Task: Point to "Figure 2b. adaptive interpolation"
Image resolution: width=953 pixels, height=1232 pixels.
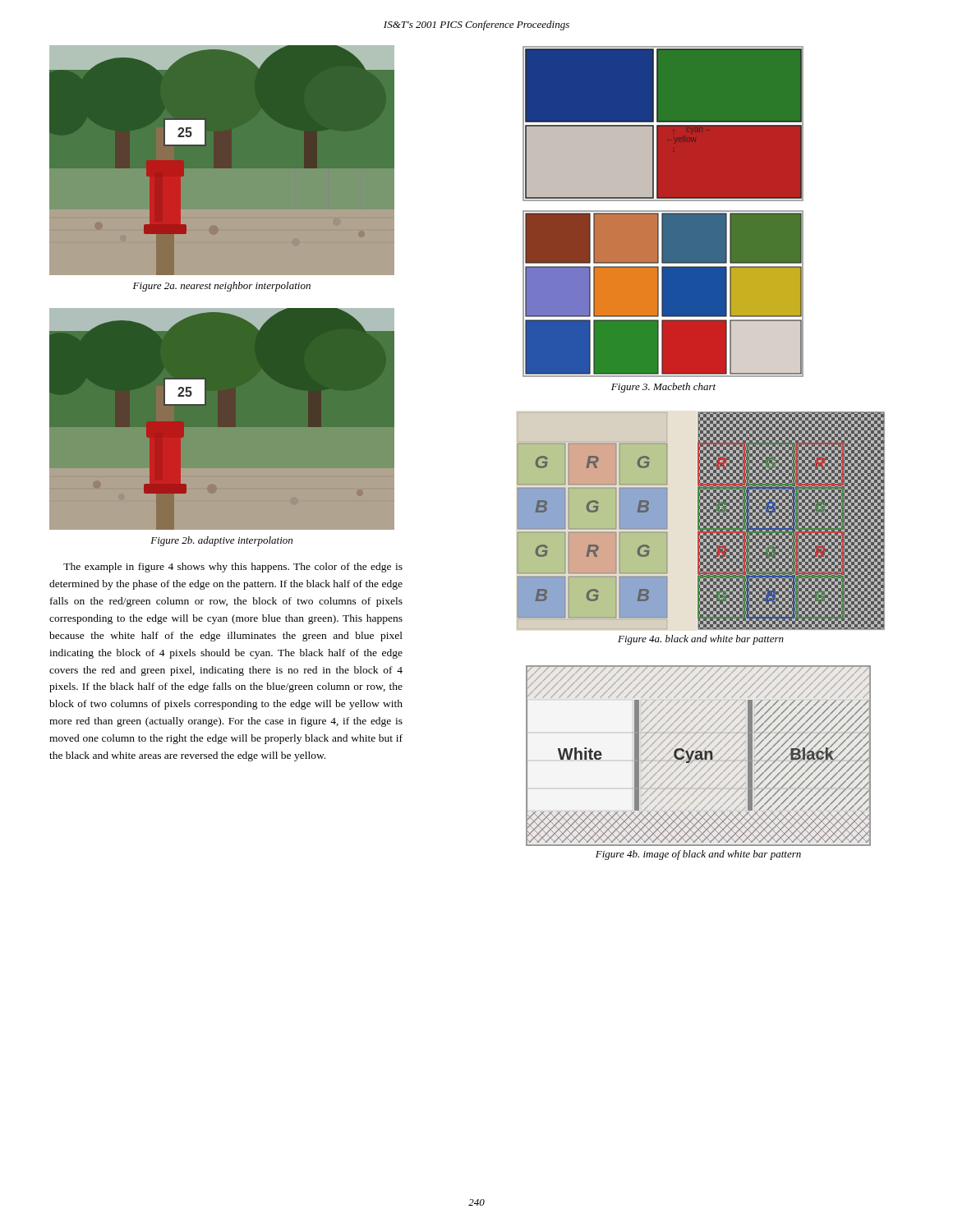Action: click(x=222, y=540)
